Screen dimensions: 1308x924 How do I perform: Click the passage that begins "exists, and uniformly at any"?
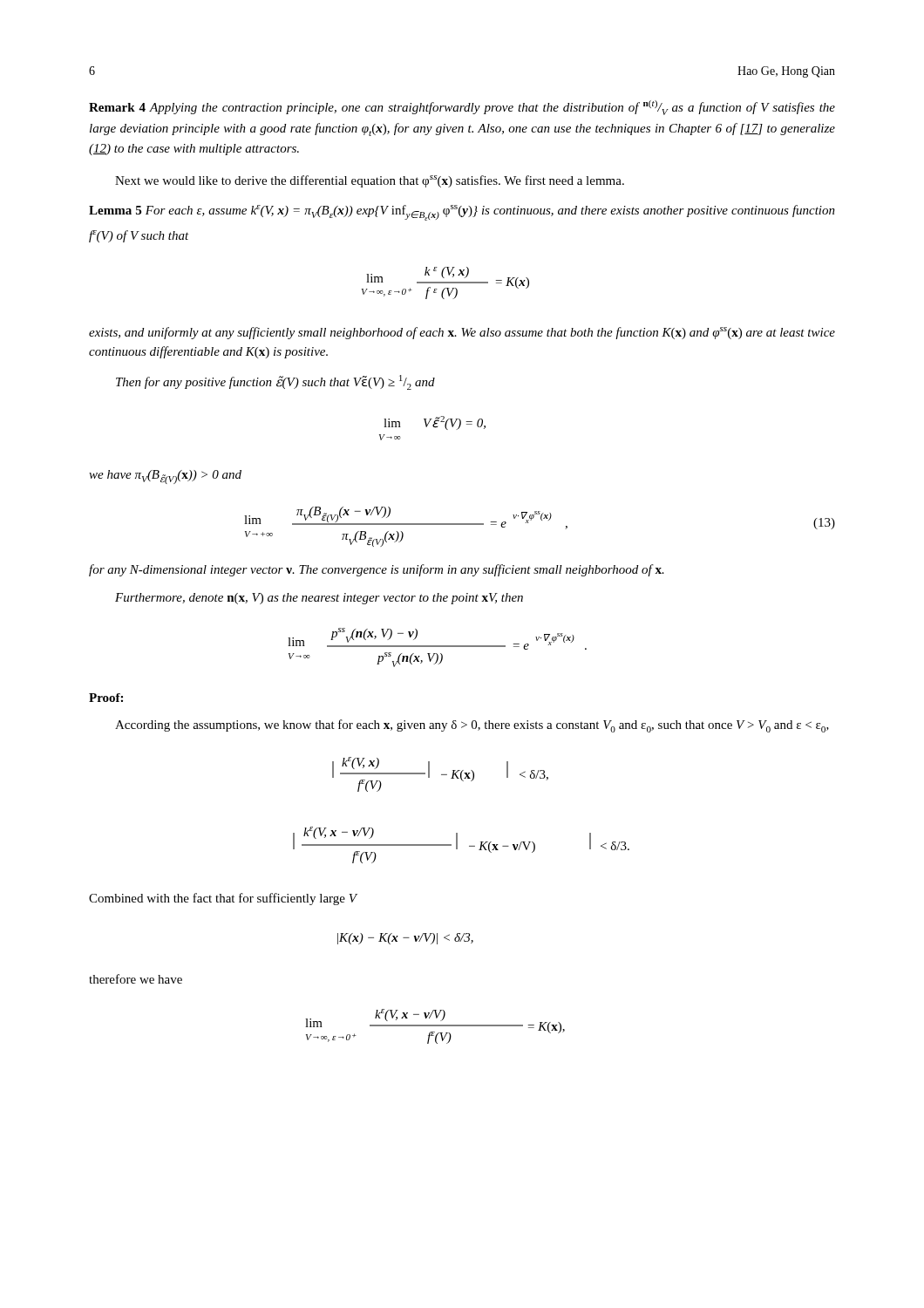coord(462,333)
